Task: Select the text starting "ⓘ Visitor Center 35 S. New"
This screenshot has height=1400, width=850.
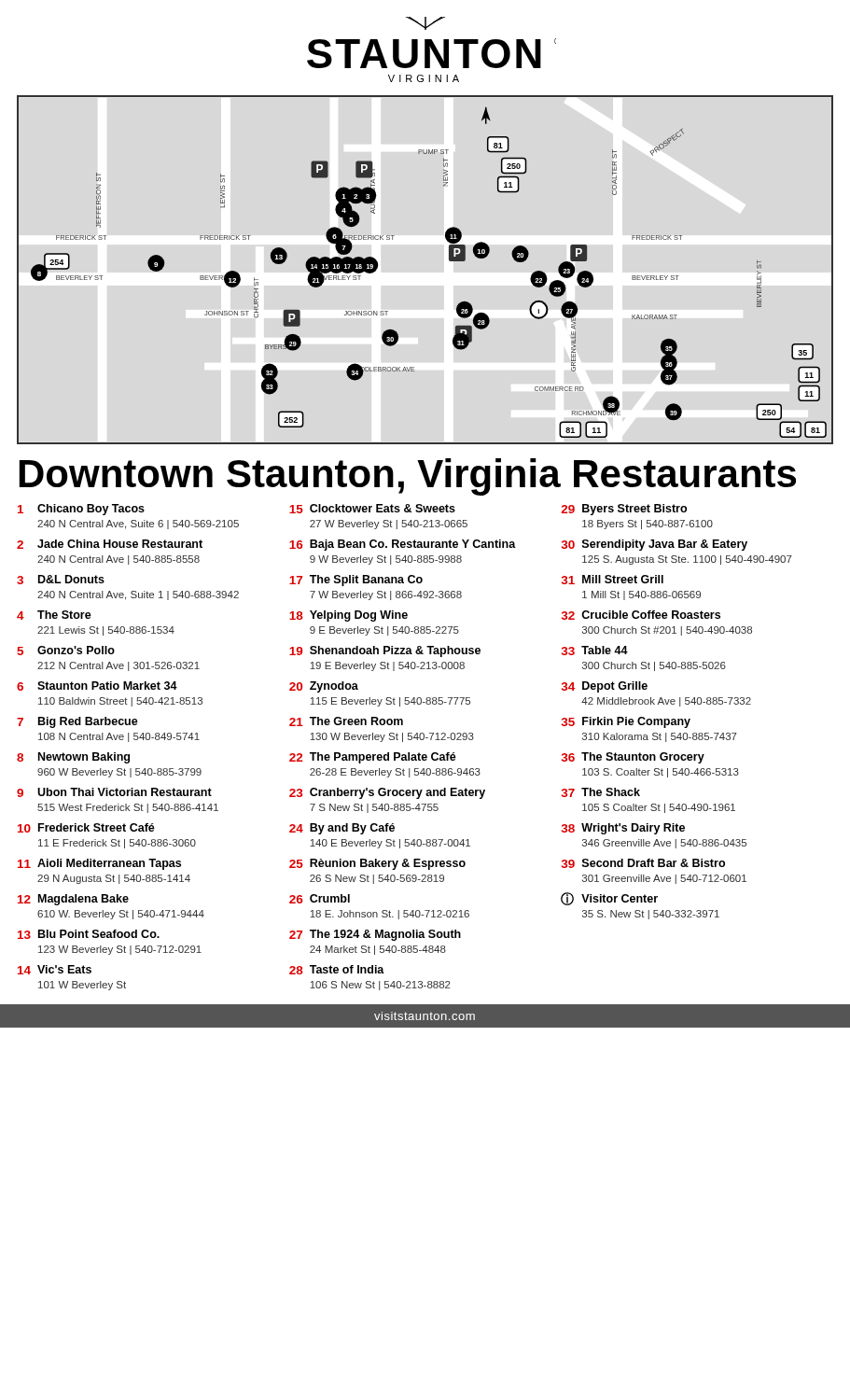Action: click(640, 906)
